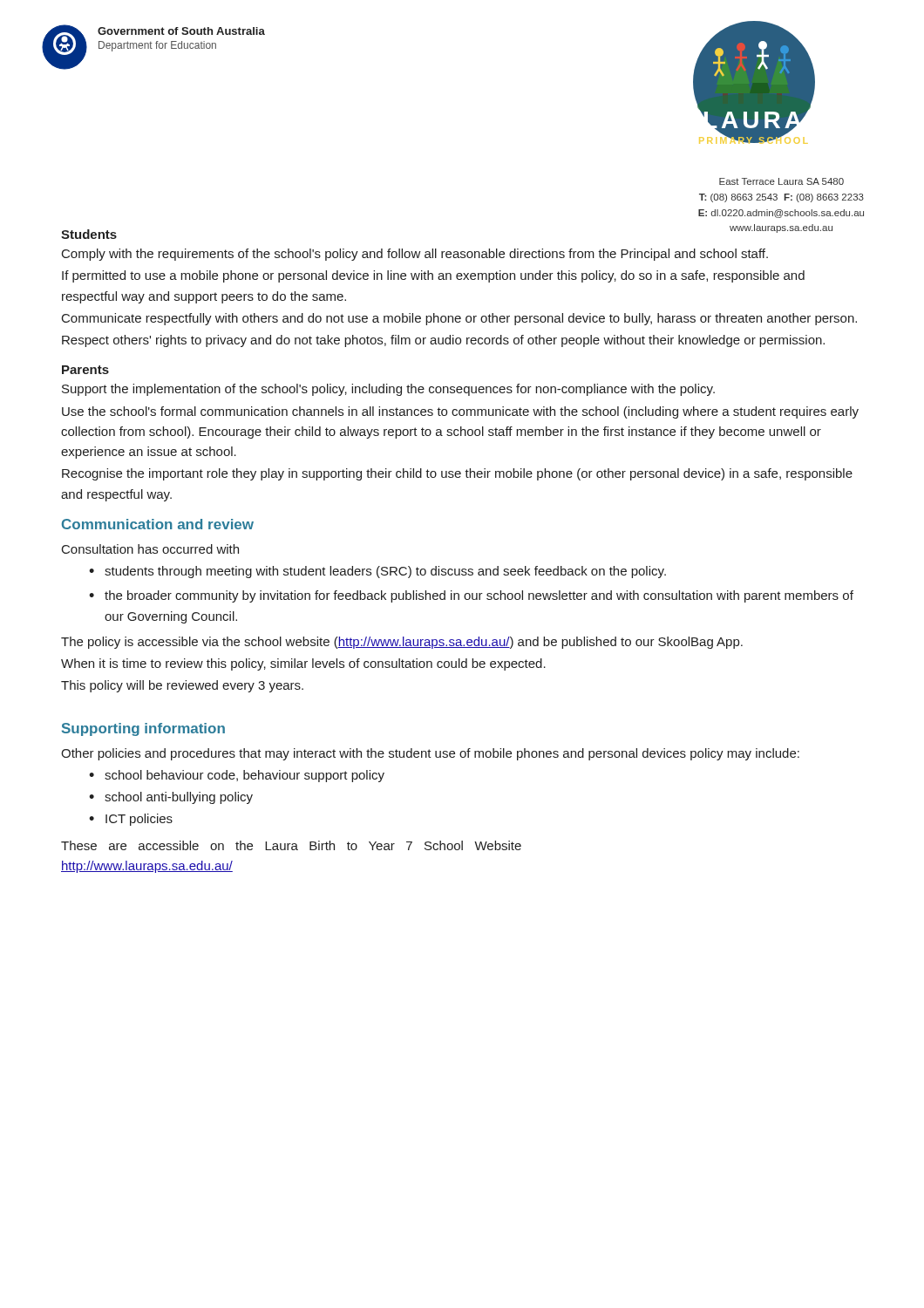Locate the text block starting "Communicate respectfully with others and do"
Image resolution: width=924 pixels, height=1308 pixels.
tap(460, 318)
